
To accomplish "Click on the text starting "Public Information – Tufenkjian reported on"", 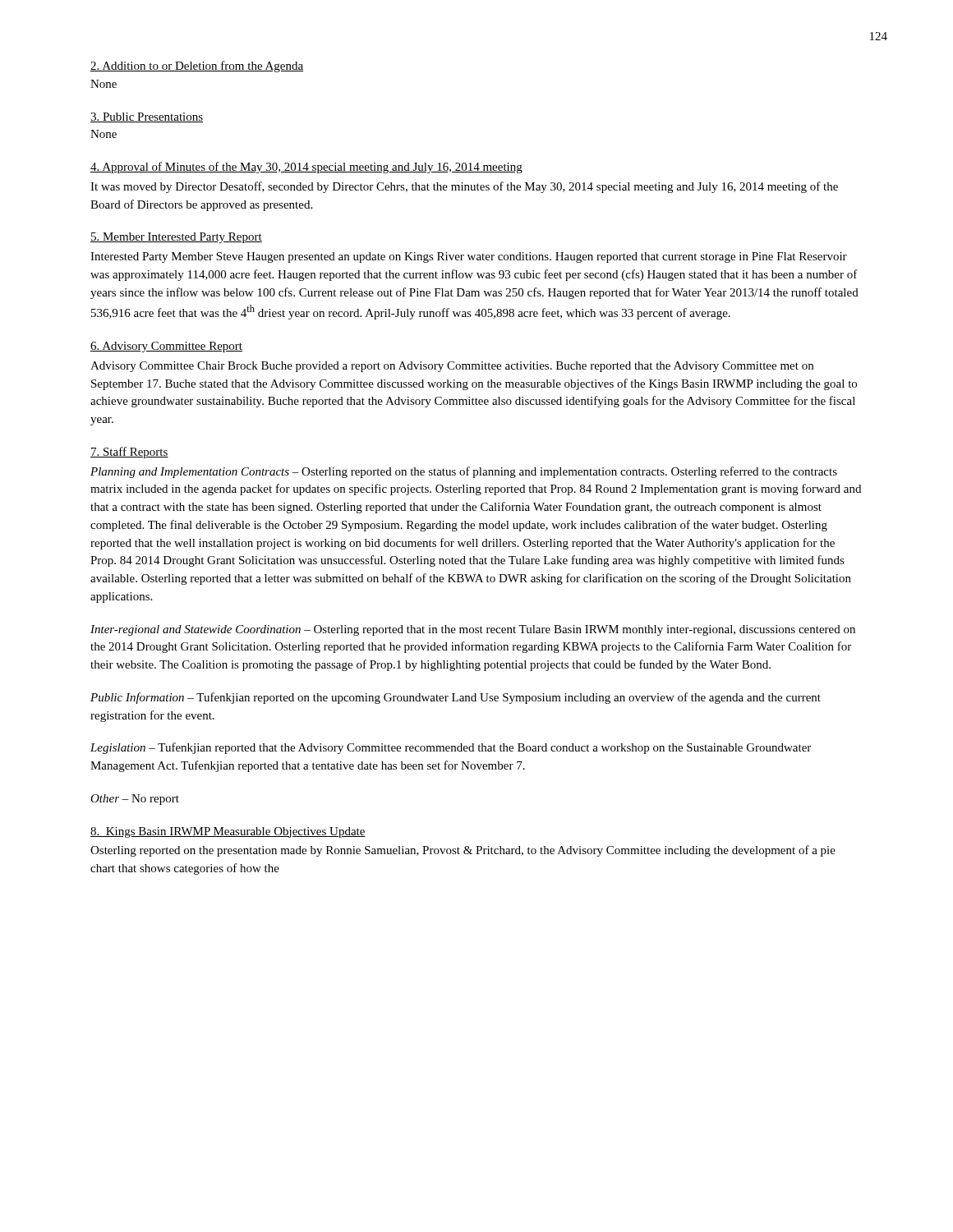I will coord(456,706).
